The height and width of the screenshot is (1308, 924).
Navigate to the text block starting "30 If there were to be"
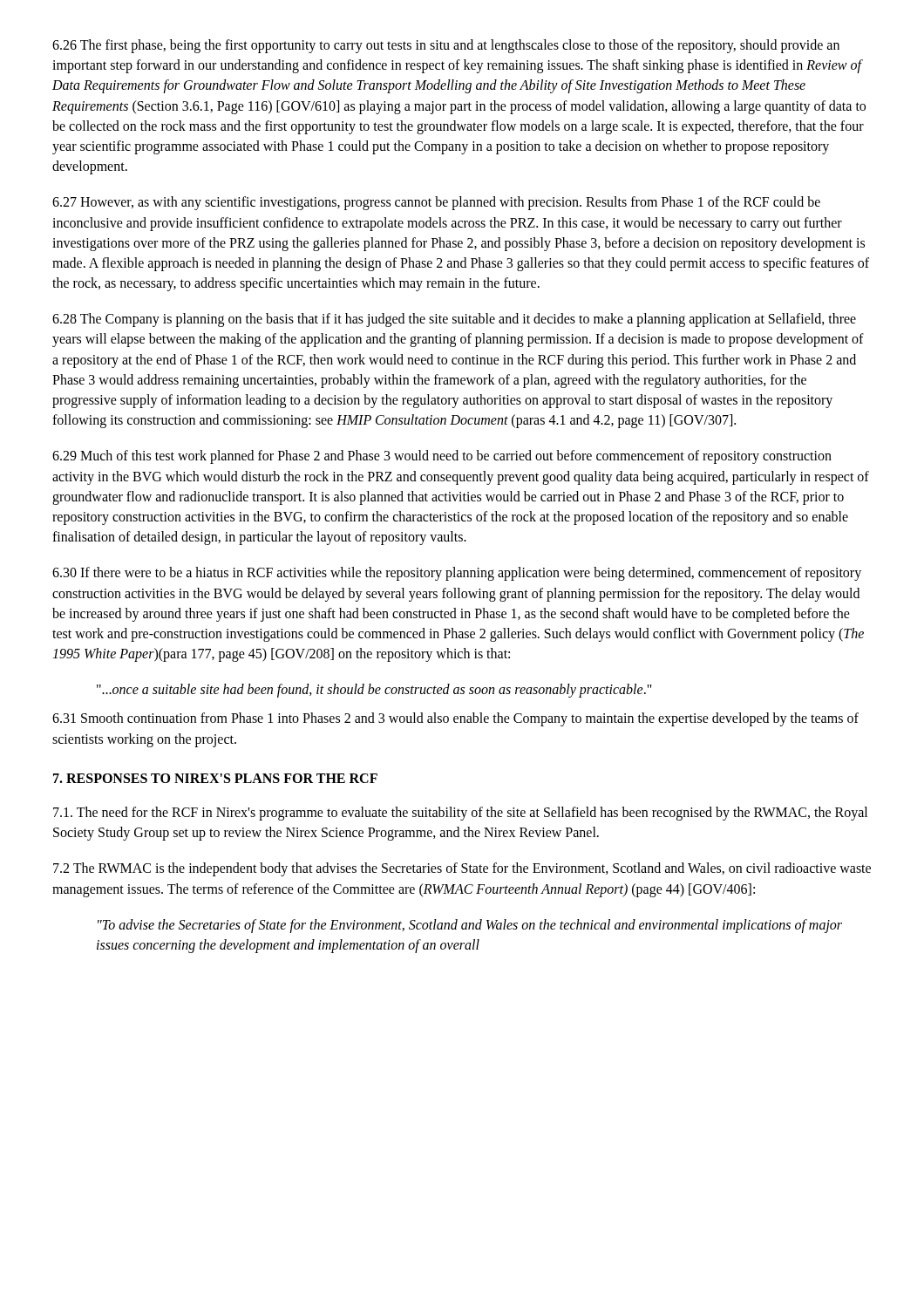[x=458, y=613]
